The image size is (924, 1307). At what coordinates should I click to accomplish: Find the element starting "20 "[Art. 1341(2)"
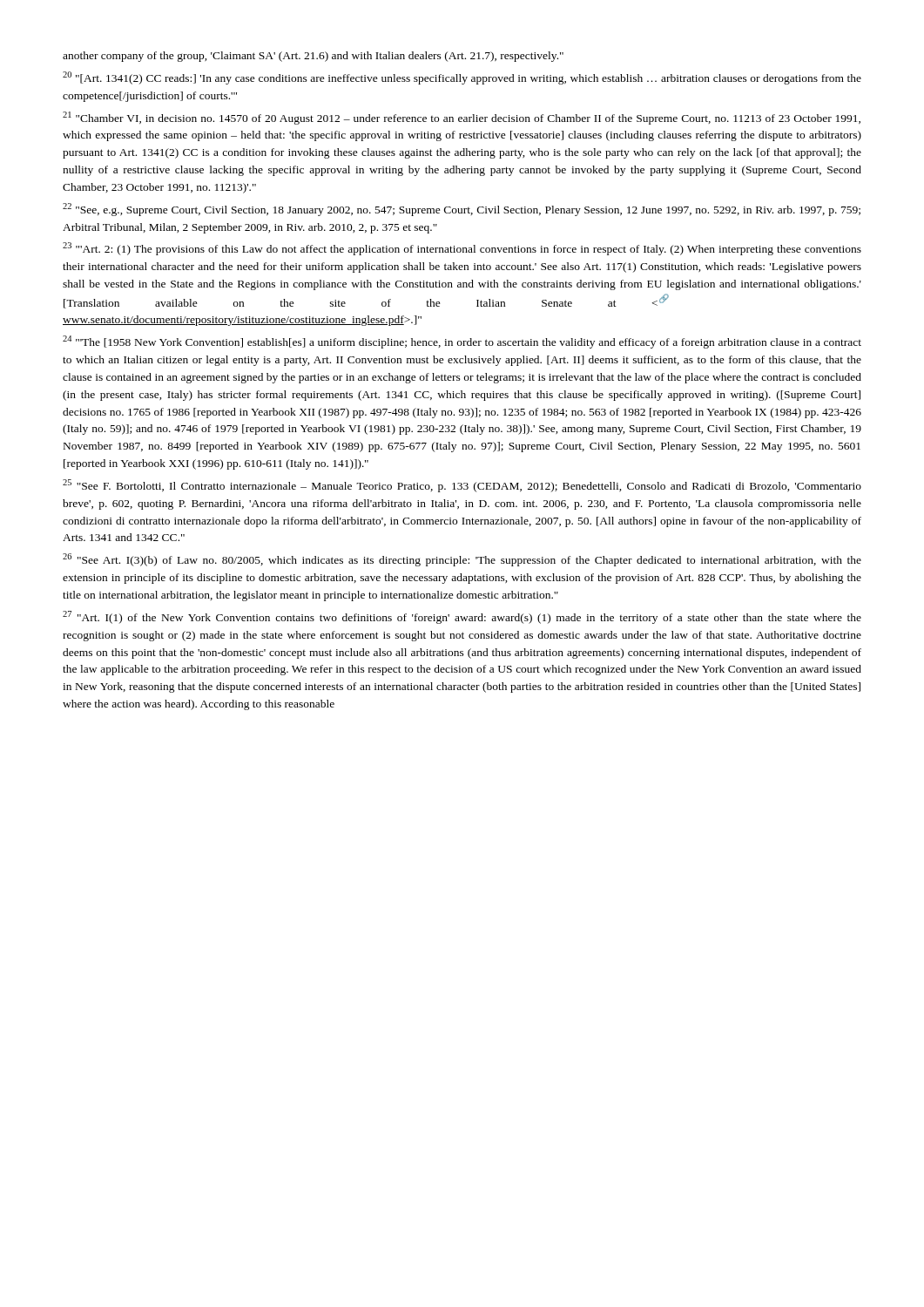(462, 87)
